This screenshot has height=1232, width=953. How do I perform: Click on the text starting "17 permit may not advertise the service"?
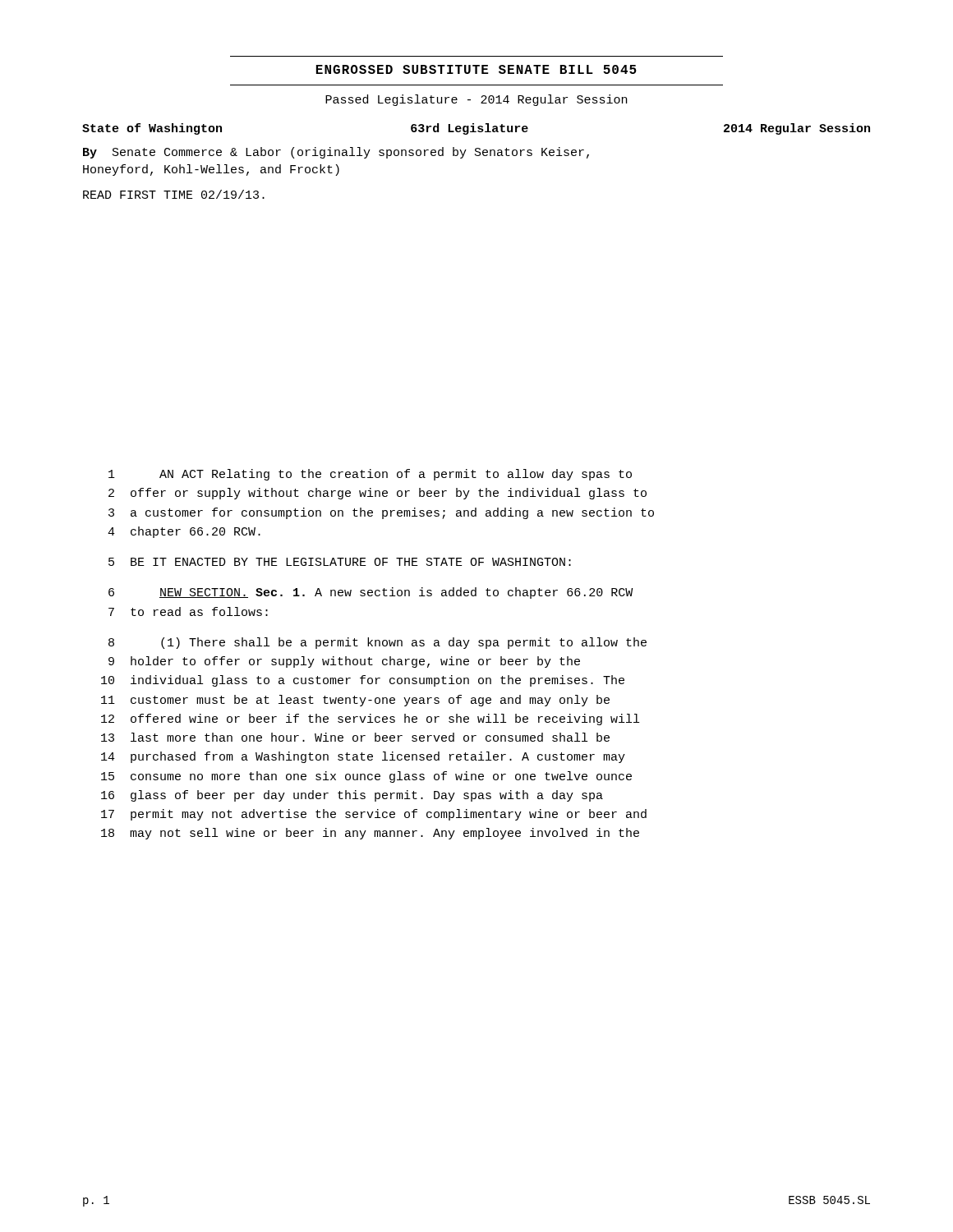click(476, 815)
